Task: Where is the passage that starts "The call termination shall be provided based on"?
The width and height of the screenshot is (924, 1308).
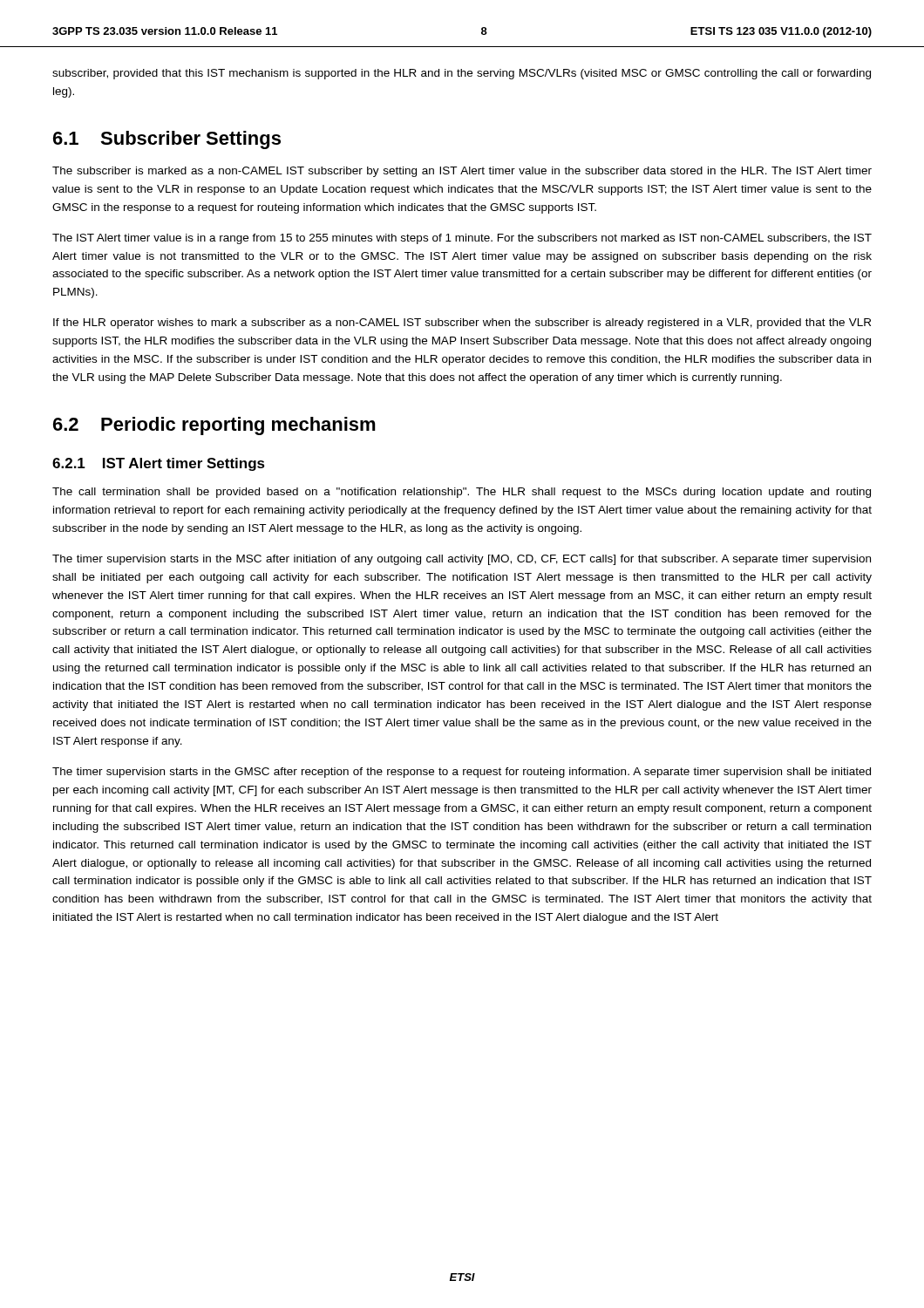Action: (462, 510)
